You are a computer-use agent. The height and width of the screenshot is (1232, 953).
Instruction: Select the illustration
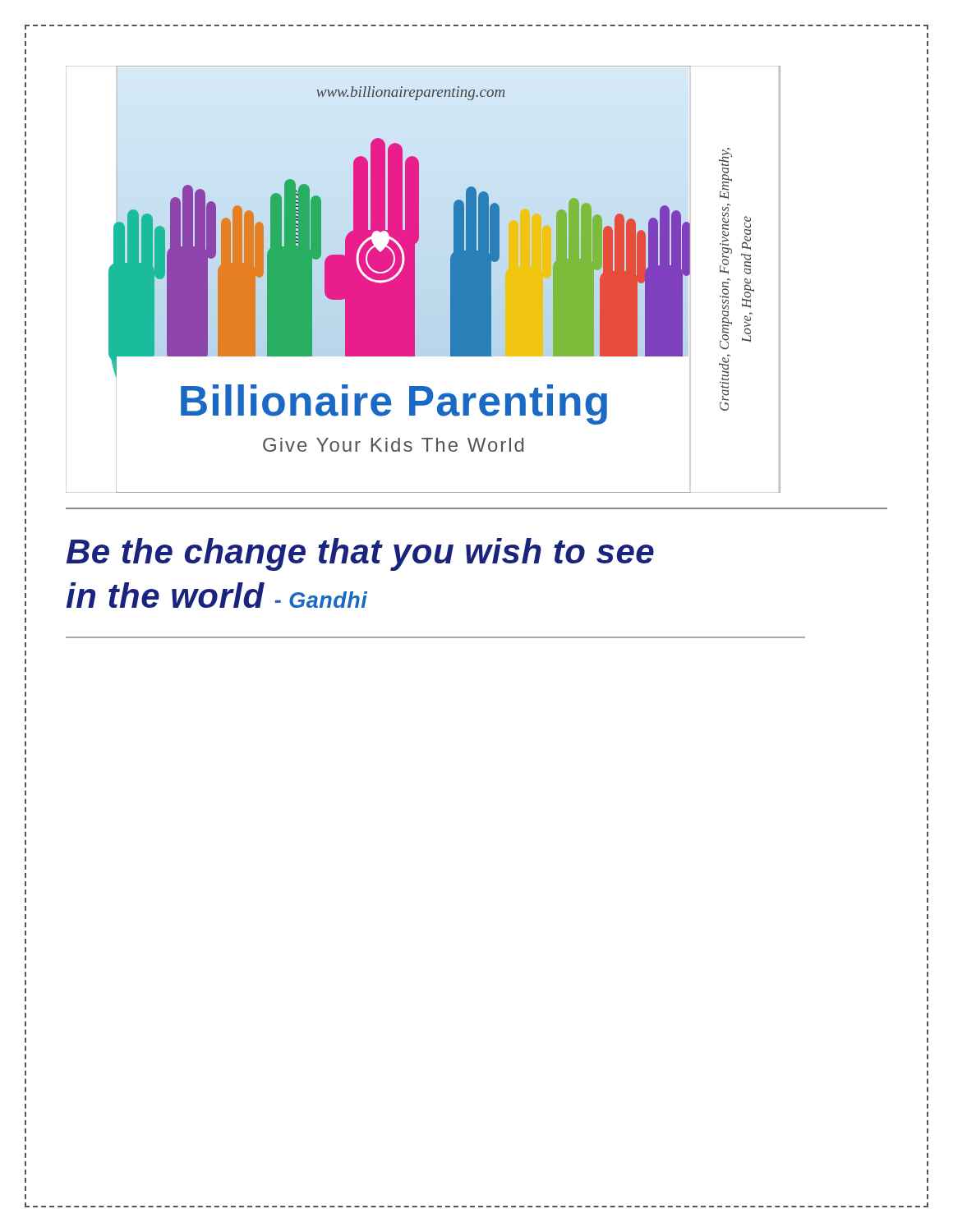pyautogui.click(x=423, y=279)
